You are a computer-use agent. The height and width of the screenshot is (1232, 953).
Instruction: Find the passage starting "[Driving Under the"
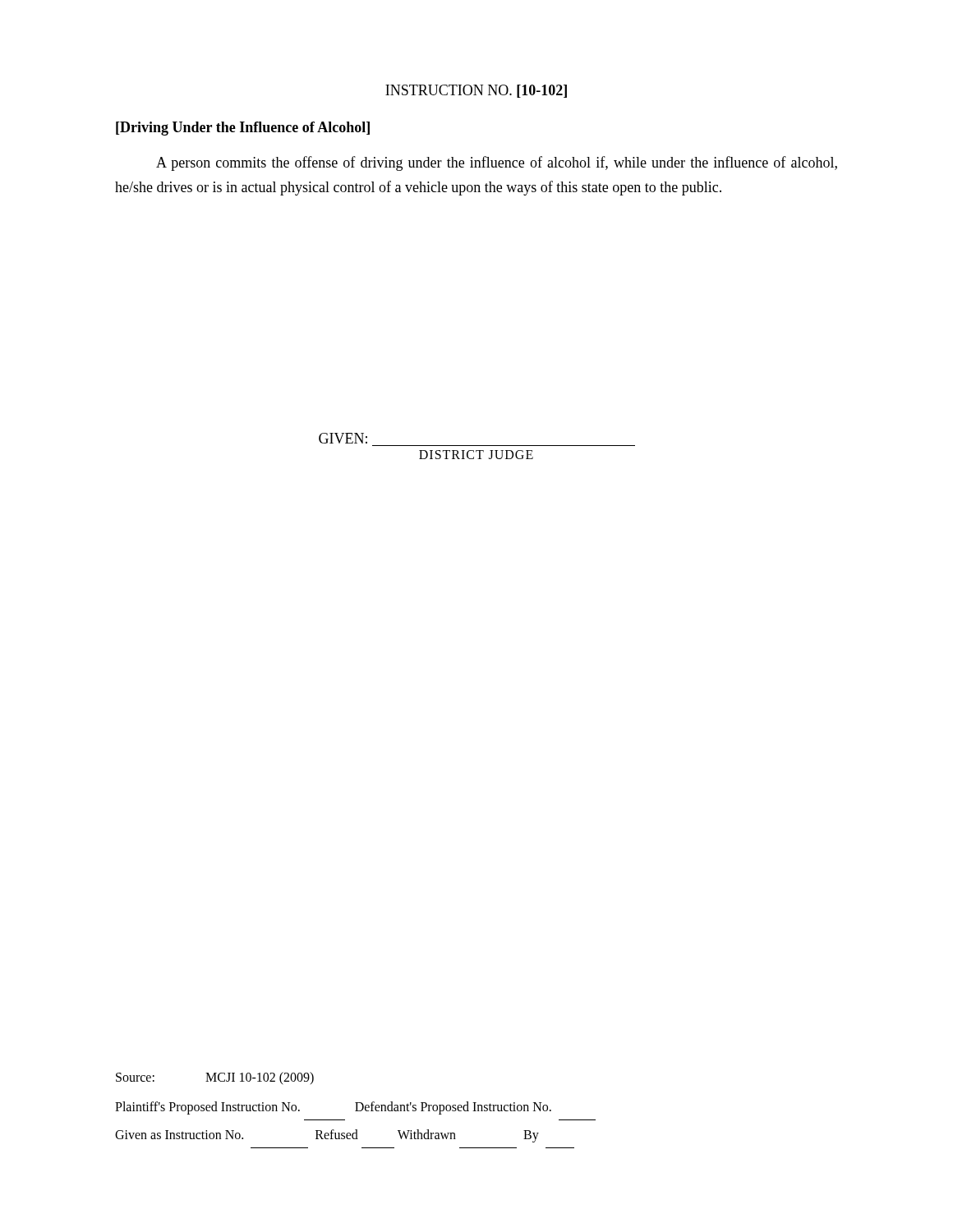(243, 127)
